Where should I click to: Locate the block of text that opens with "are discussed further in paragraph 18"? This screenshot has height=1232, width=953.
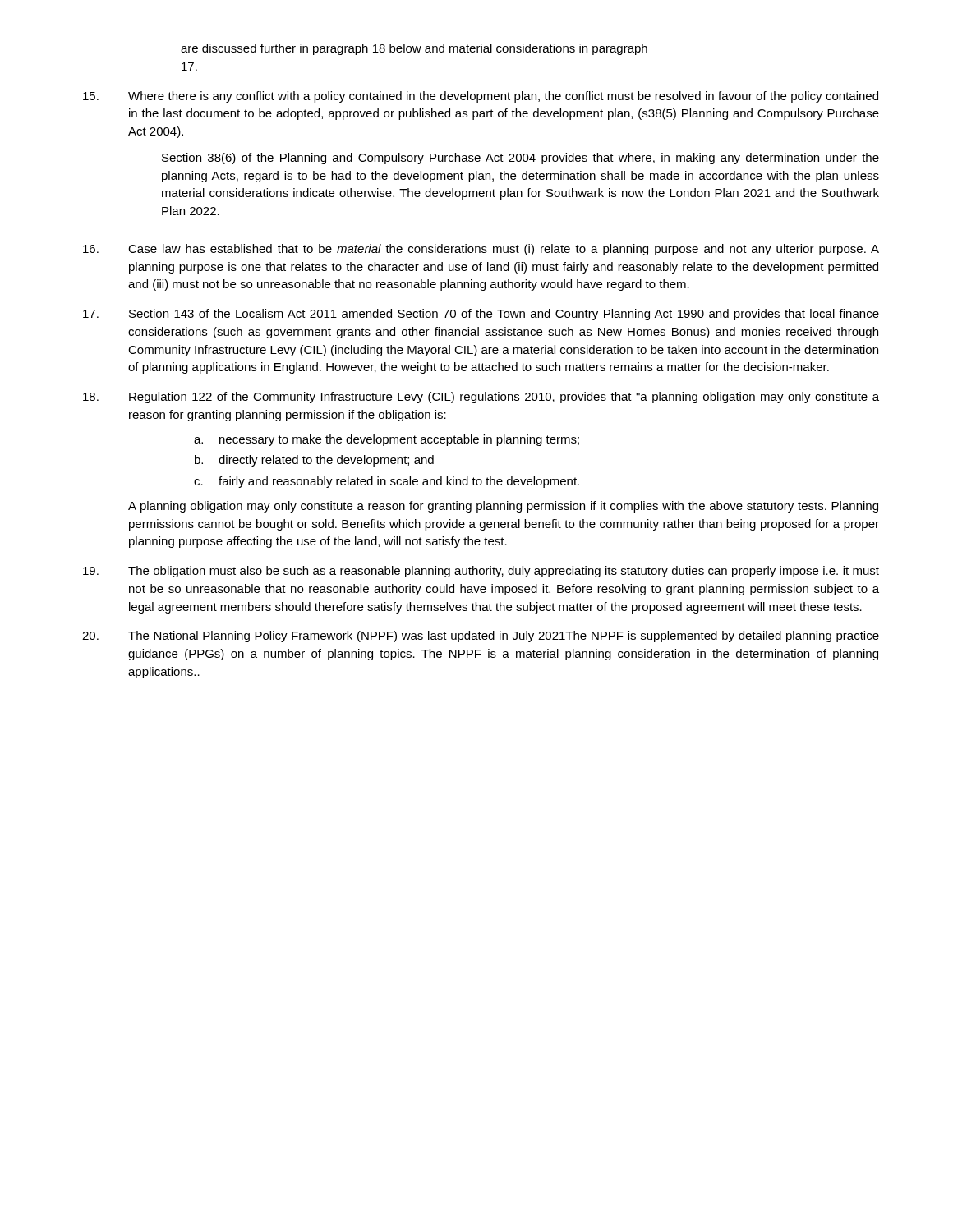(x=414, y=57)
